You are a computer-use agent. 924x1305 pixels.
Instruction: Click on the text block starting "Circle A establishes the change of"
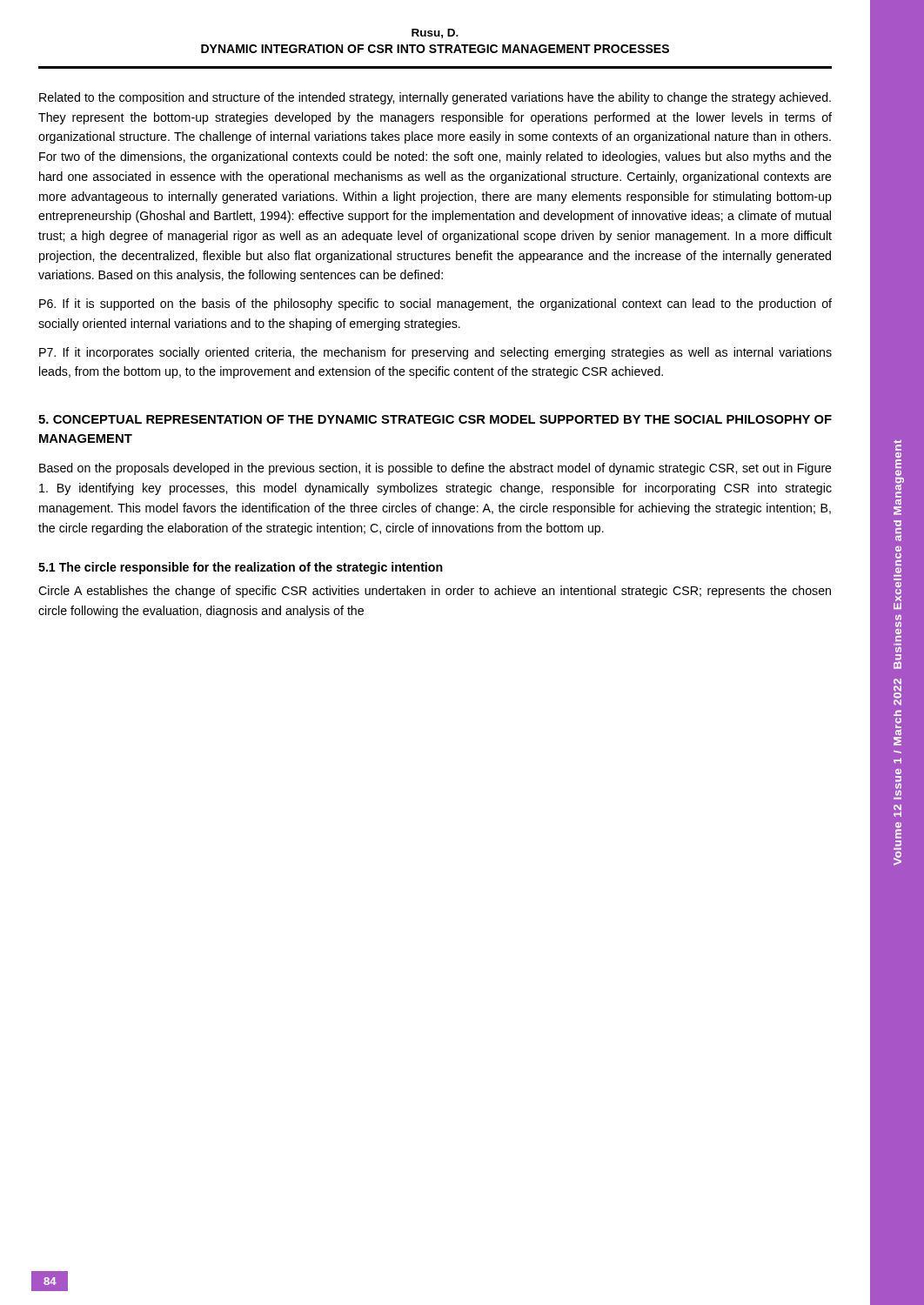click(435, 601)
